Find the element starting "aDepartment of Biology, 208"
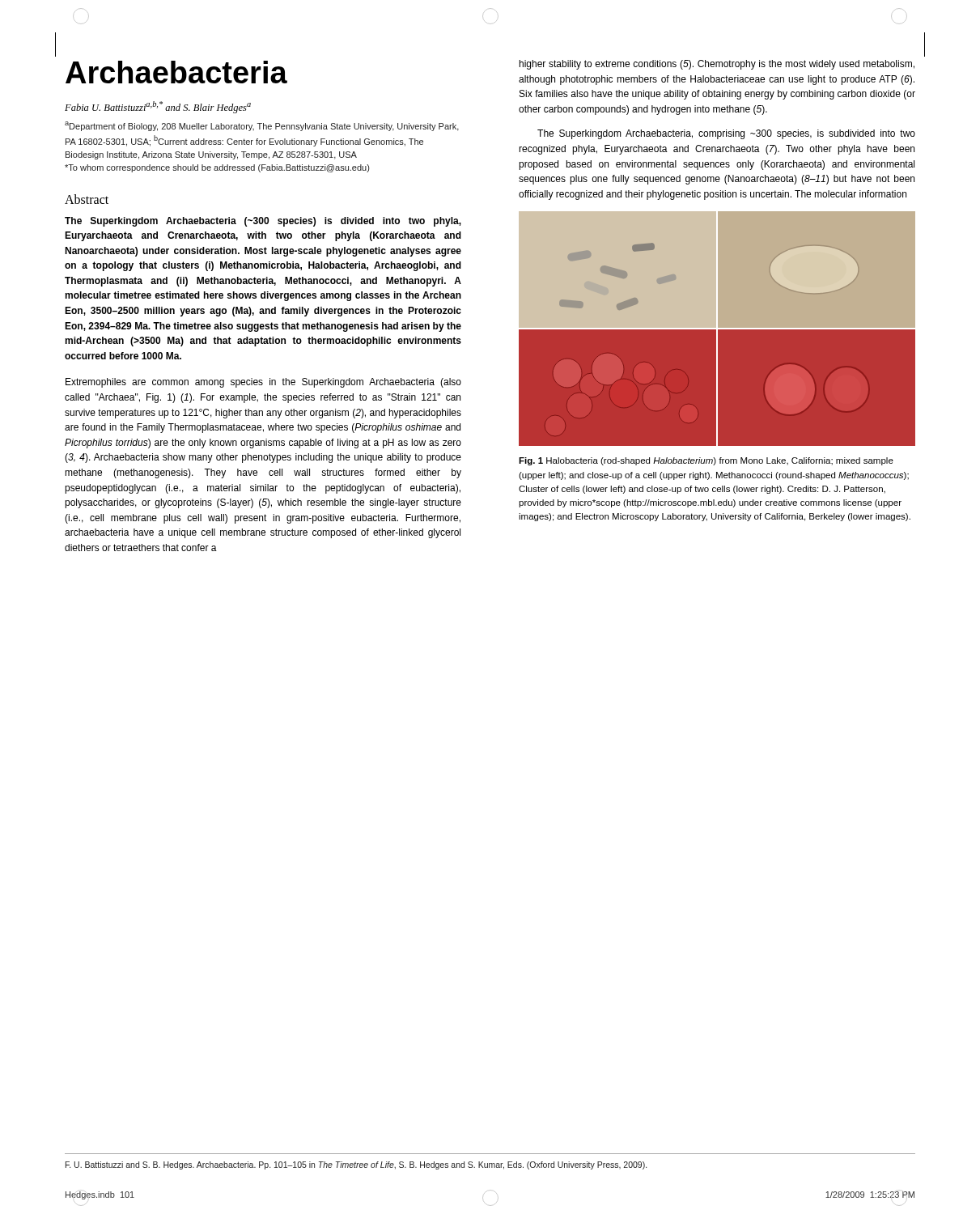Viewport: 980px width, 1214px height. [x=262, y=146]
